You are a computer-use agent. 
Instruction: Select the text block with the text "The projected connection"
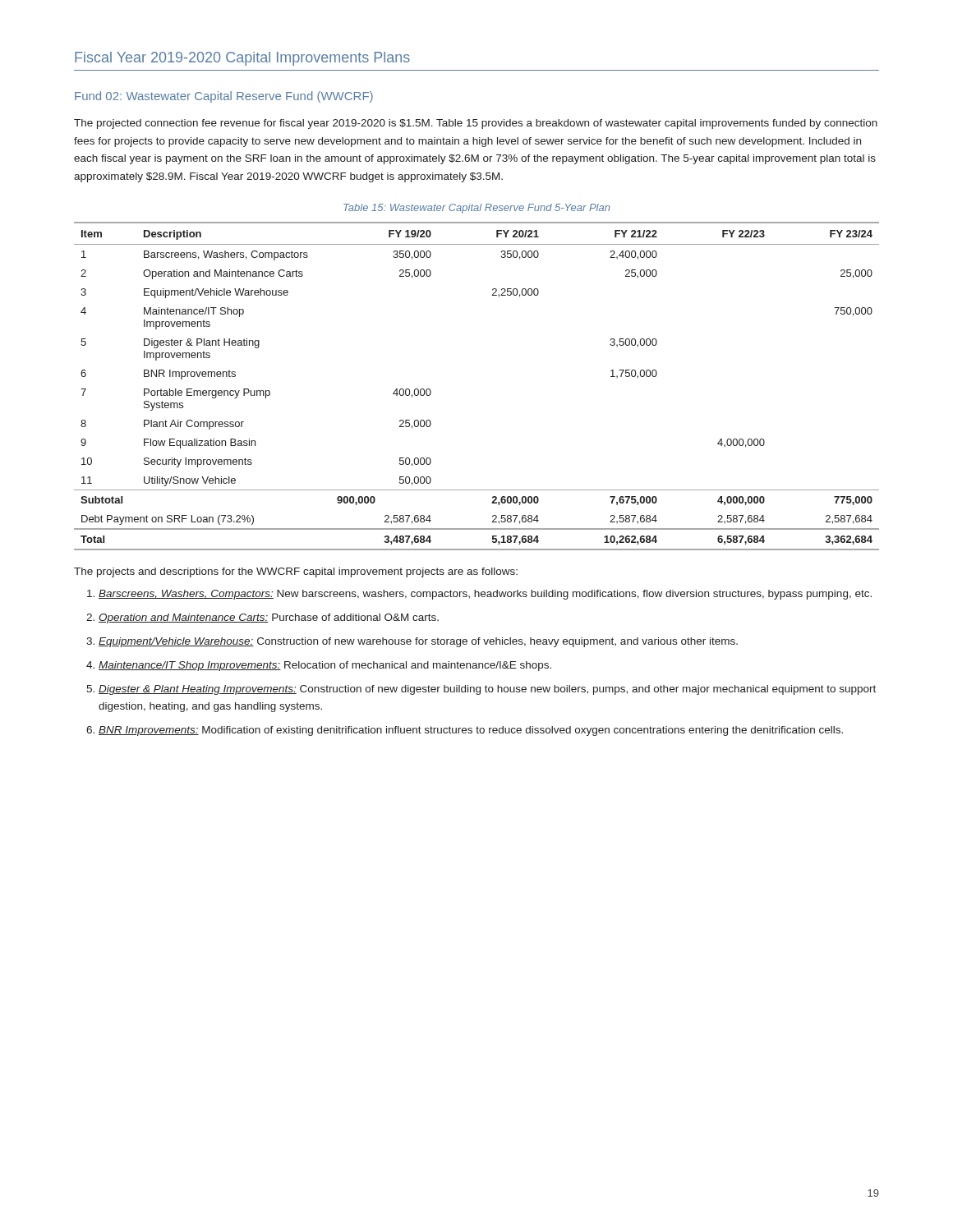[476, 149]
